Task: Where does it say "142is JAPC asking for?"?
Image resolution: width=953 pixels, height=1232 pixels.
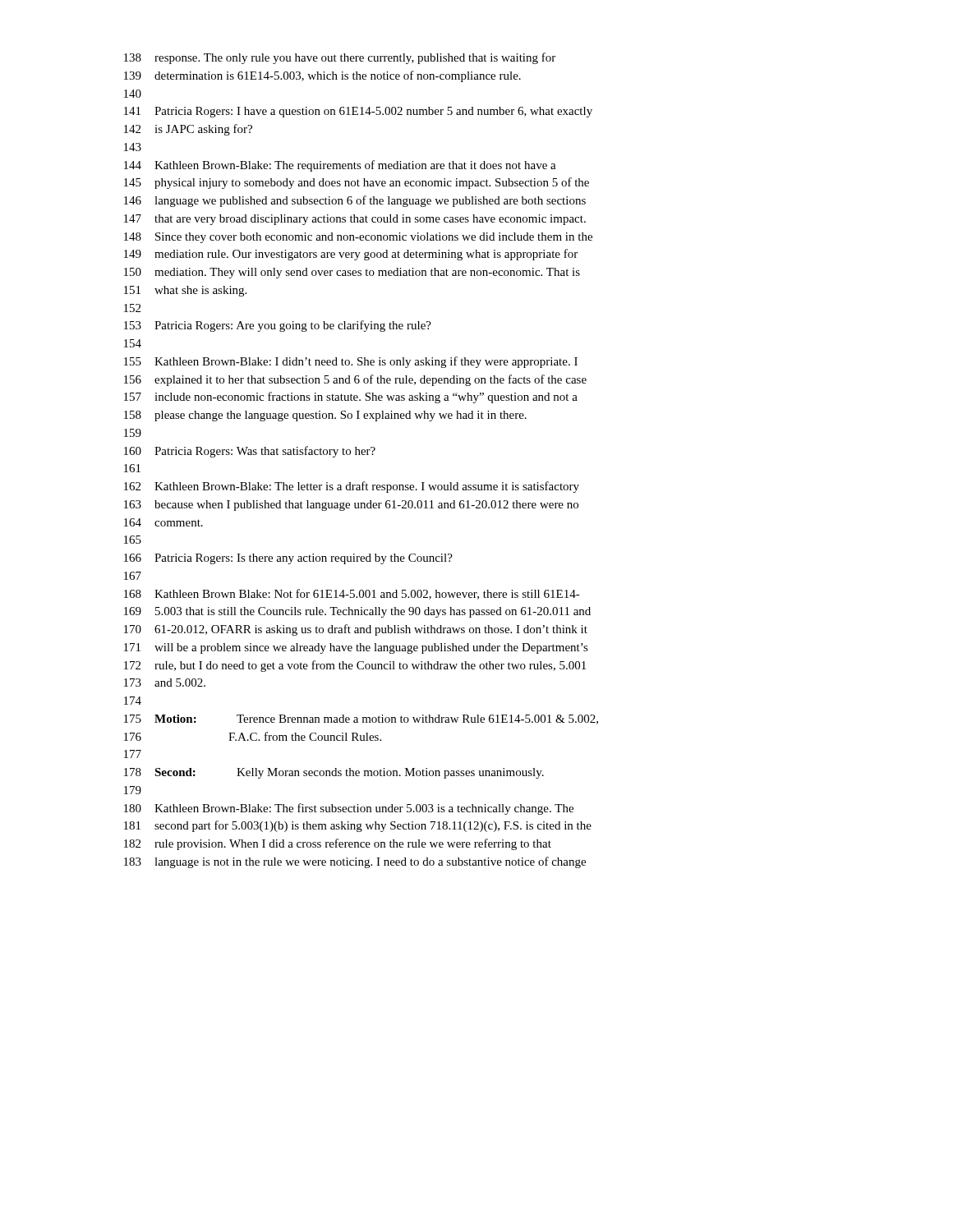Action: [188, 130]
